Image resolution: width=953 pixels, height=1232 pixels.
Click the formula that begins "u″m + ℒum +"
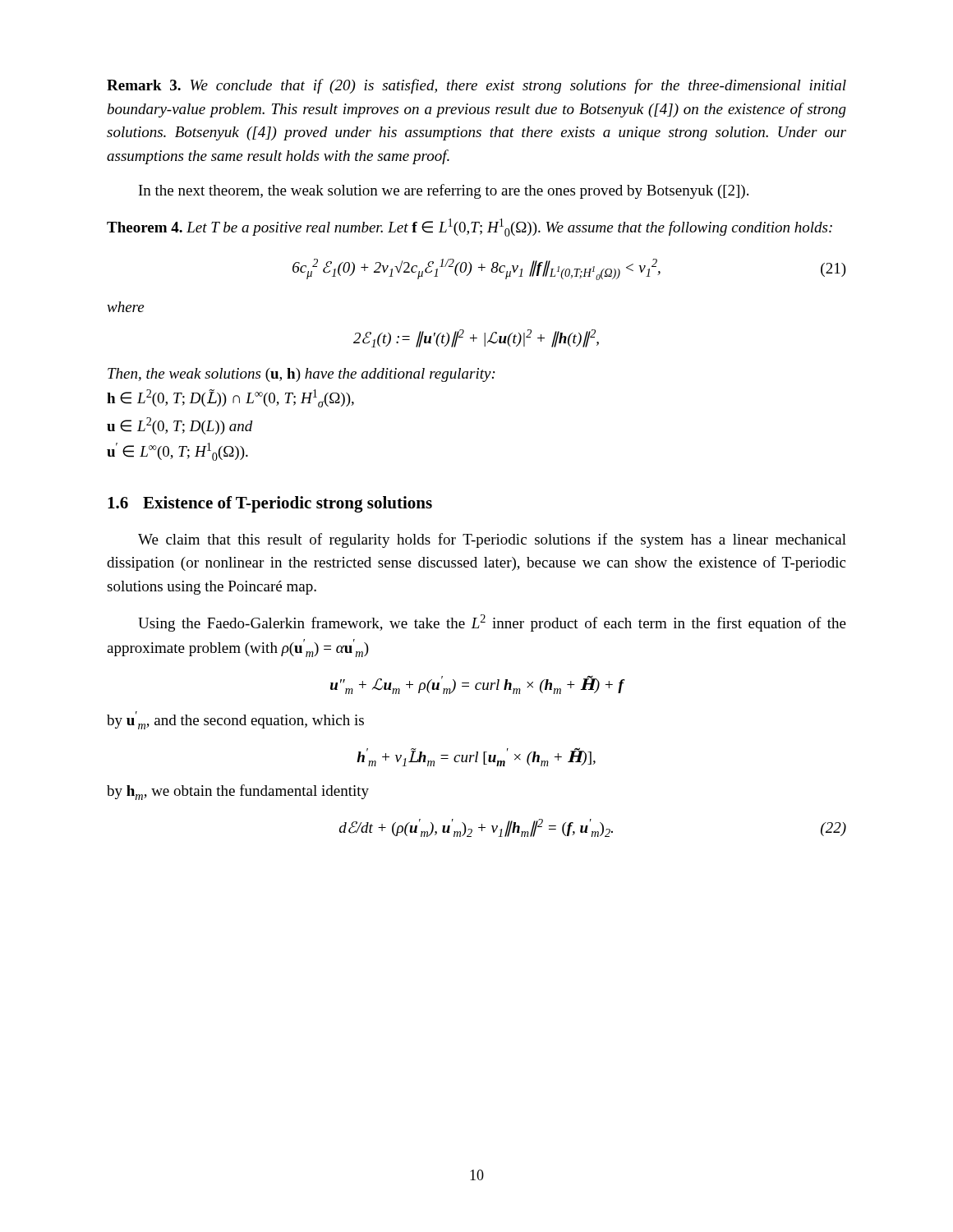(x=476, y=685)
